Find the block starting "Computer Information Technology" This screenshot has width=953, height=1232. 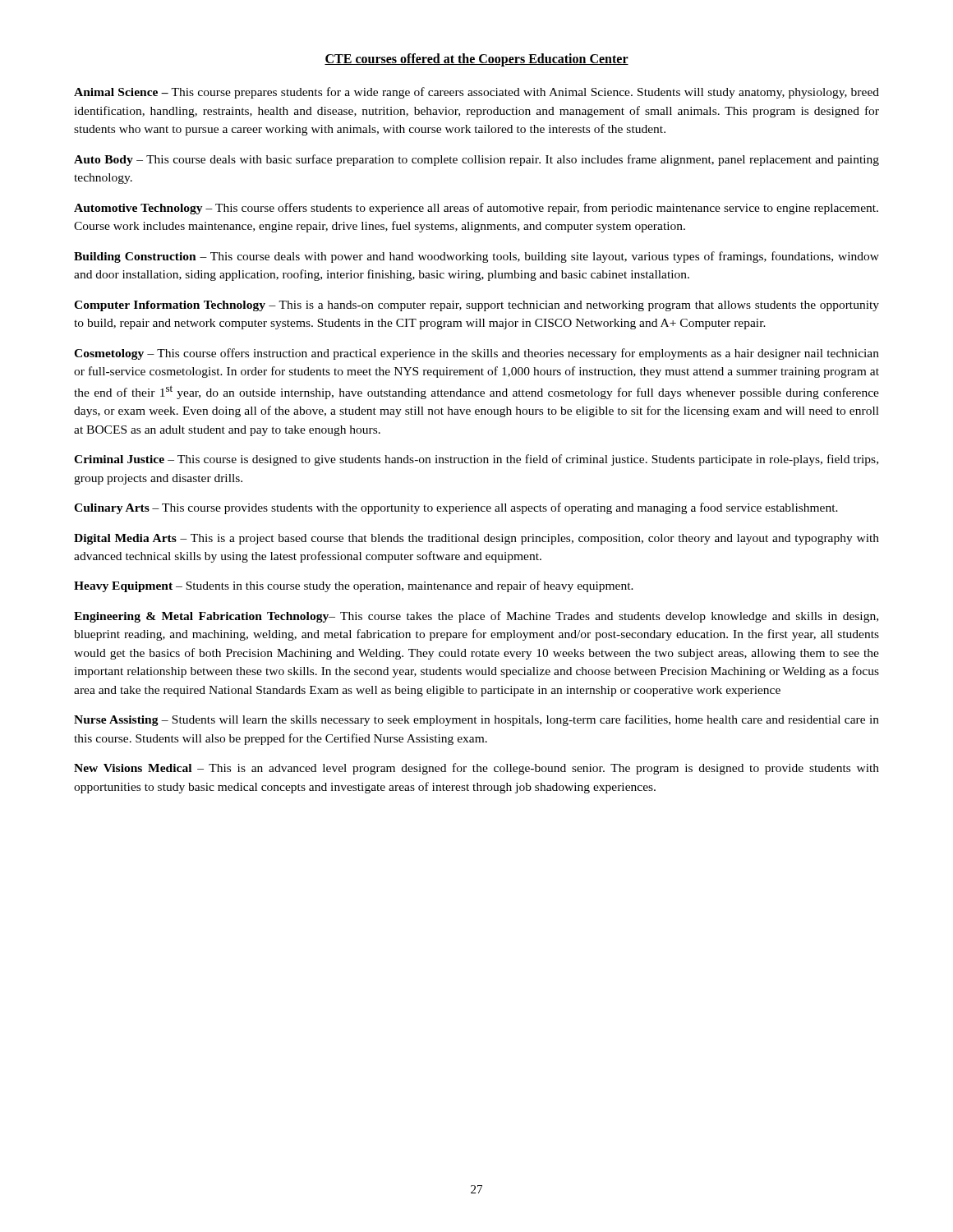pos(476,314)
